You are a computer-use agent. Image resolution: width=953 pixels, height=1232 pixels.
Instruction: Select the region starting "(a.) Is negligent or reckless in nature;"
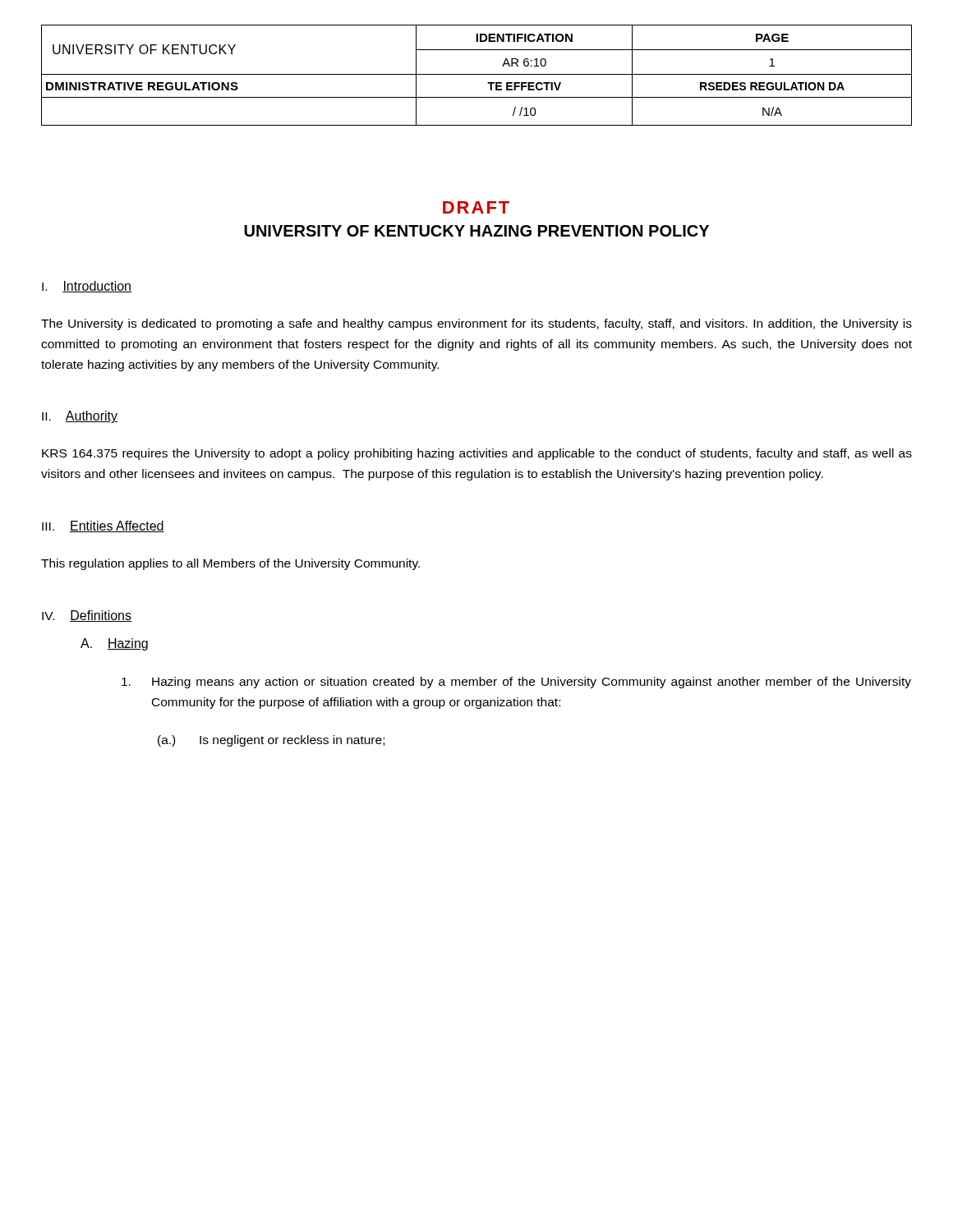(271, 741)
